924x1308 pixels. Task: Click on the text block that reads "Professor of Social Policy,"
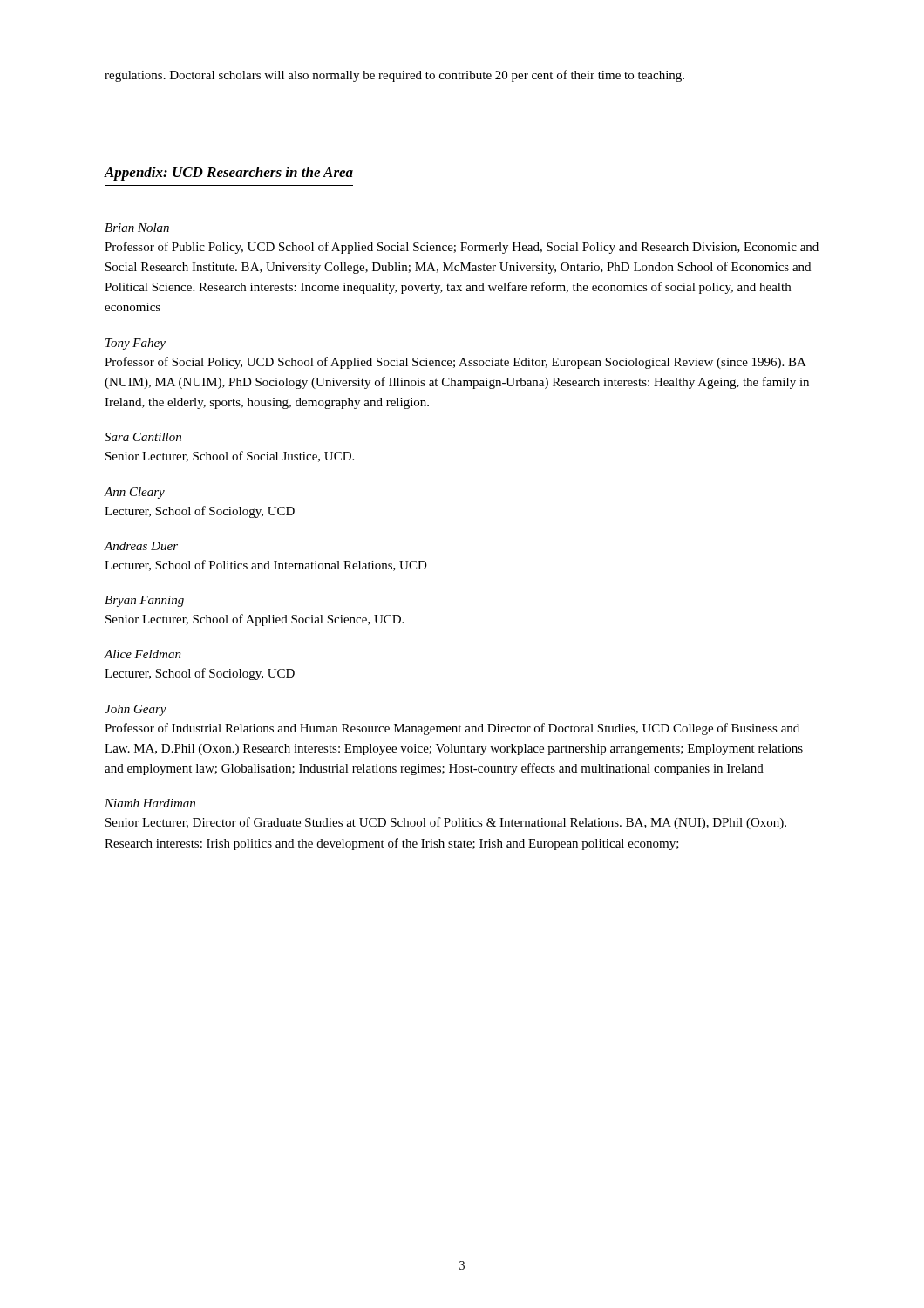coord(462,382)
